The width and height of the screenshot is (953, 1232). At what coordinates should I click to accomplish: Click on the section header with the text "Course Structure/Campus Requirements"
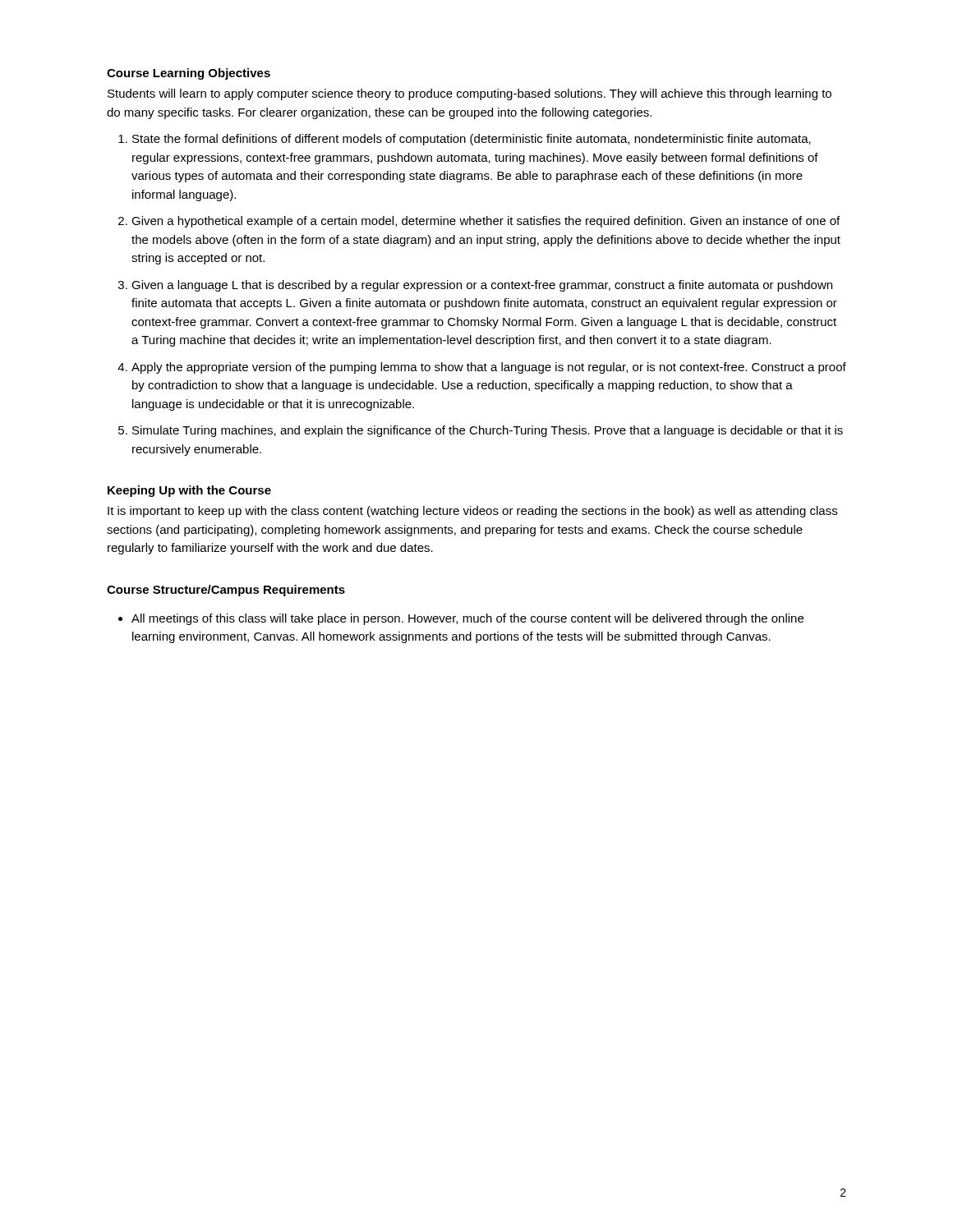[226, 589]
